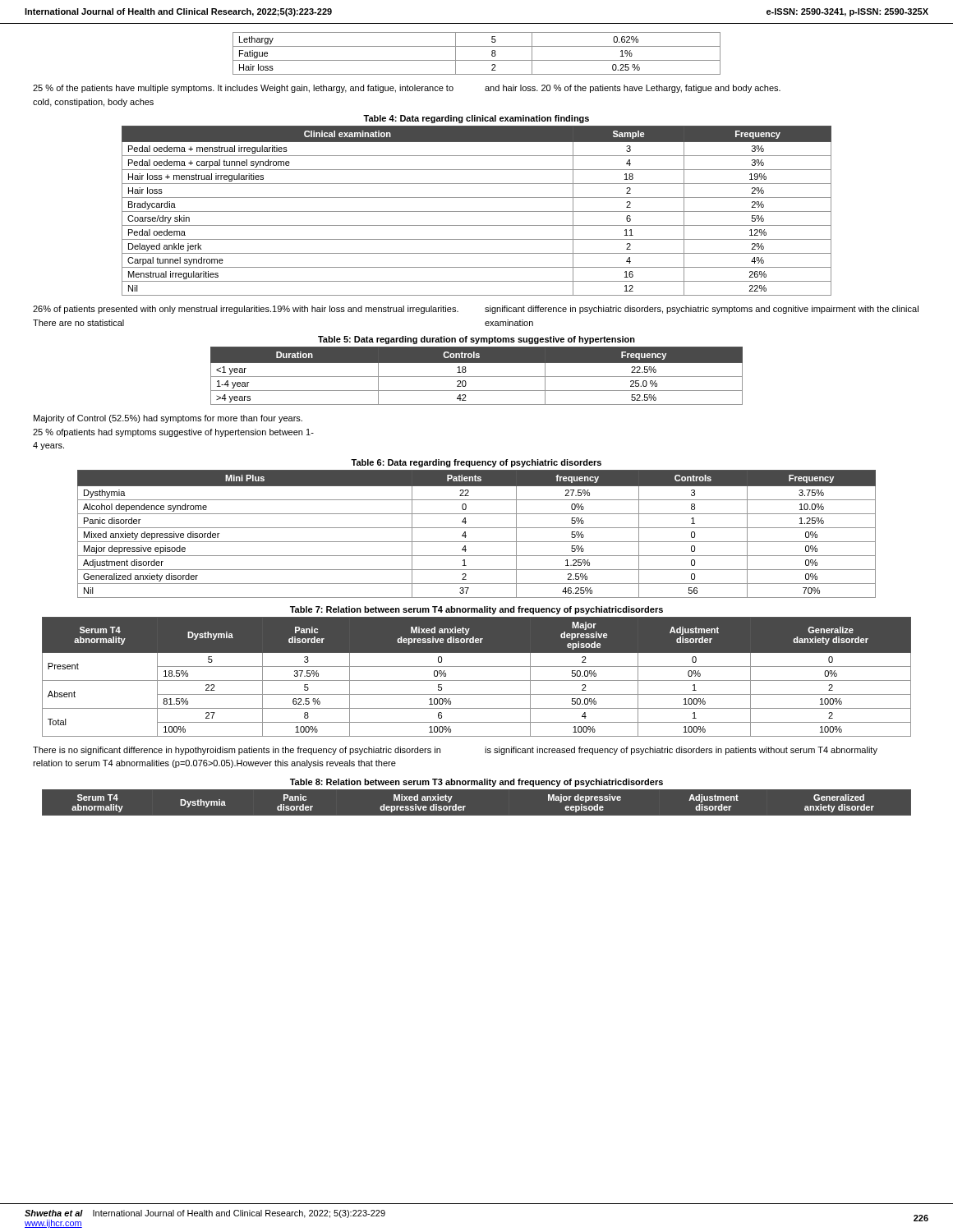This screenshot has width=953, height=1232.
Task: Locate the table with the text "Generalize danxiety disorder"
Action: (x=476, y=676)
